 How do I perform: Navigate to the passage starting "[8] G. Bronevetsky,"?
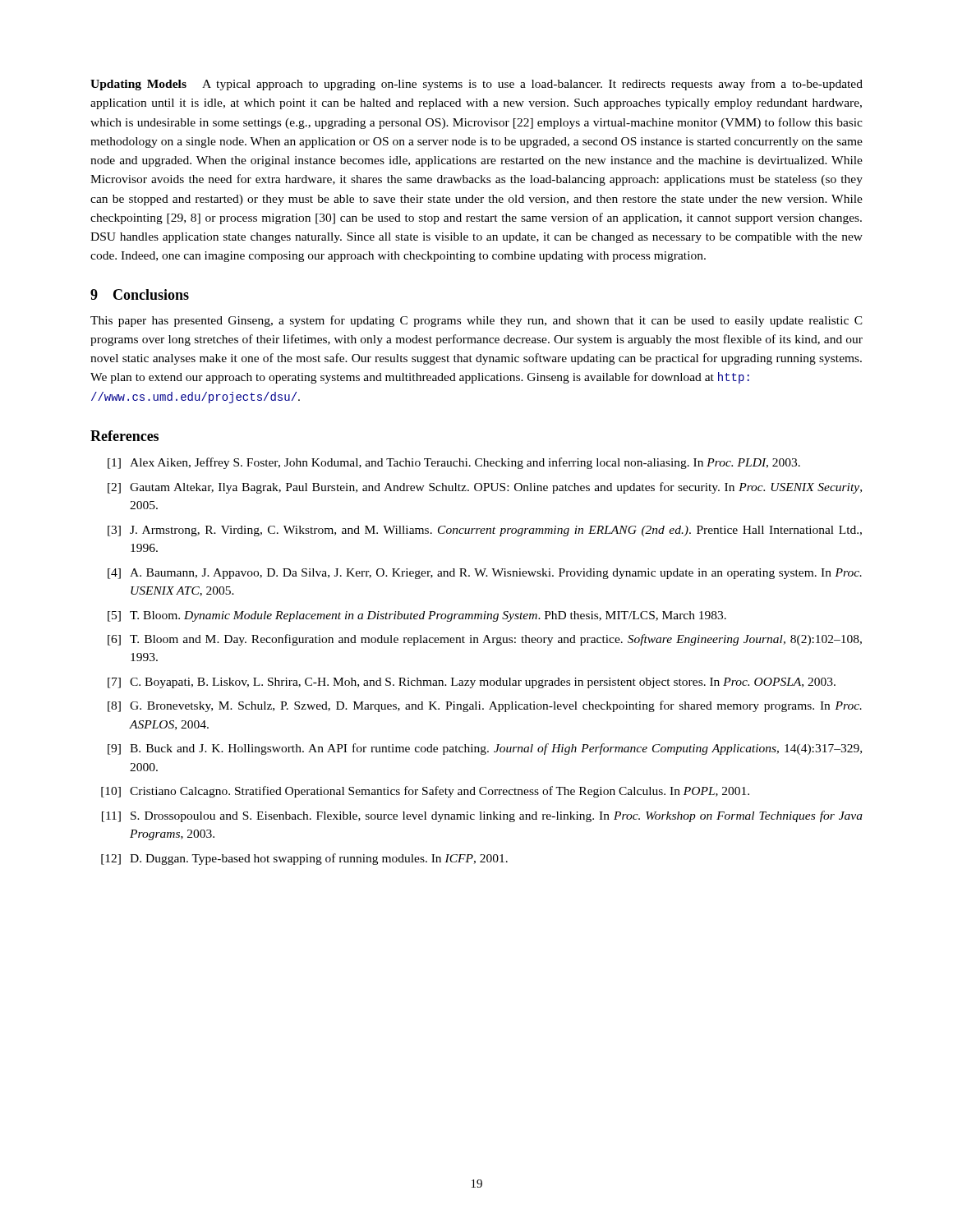click(x=476, y=715)
